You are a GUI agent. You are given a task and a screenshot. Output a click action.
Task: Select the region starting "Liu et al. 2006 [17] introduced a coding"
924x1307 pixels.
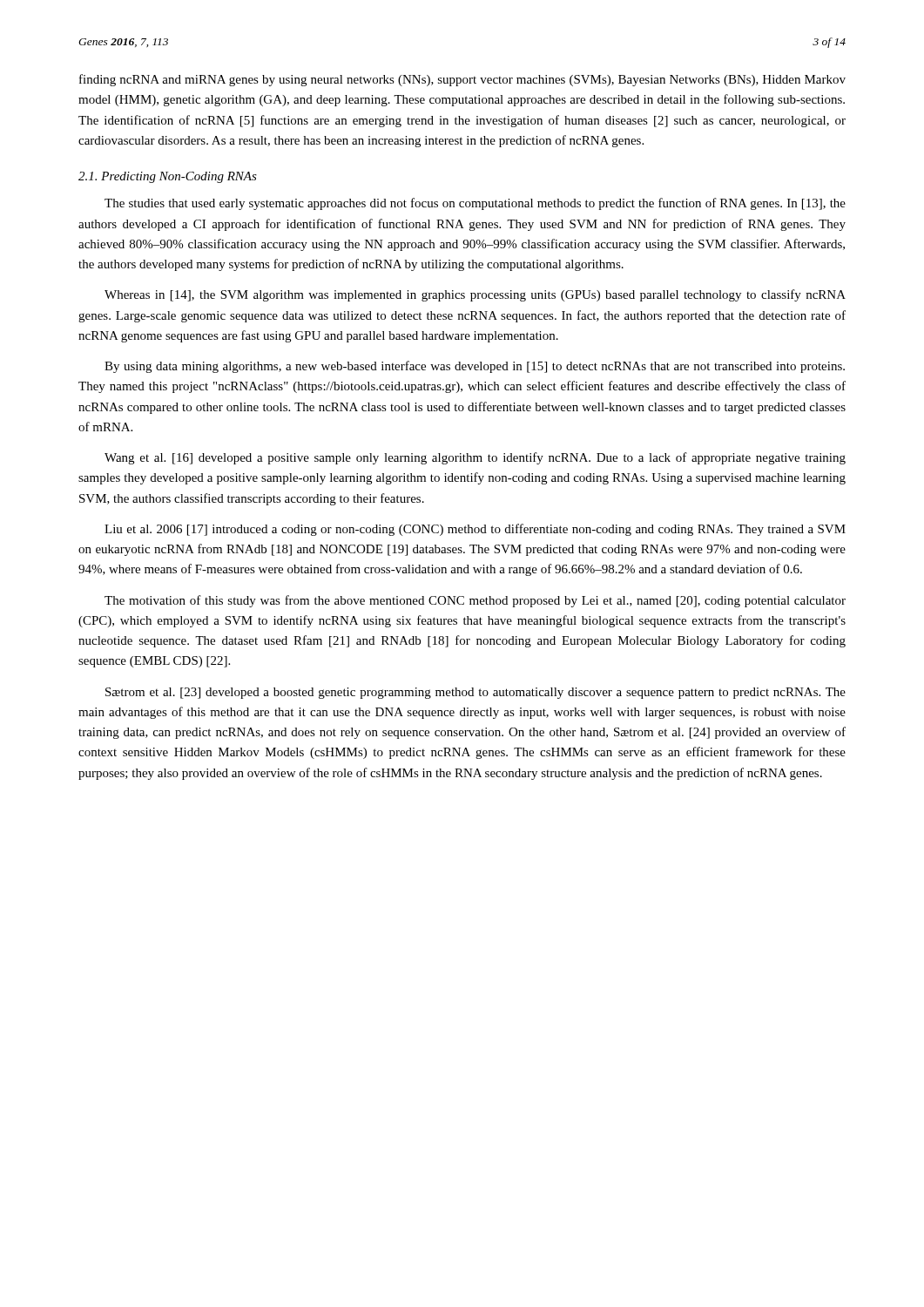pos(462,550)
